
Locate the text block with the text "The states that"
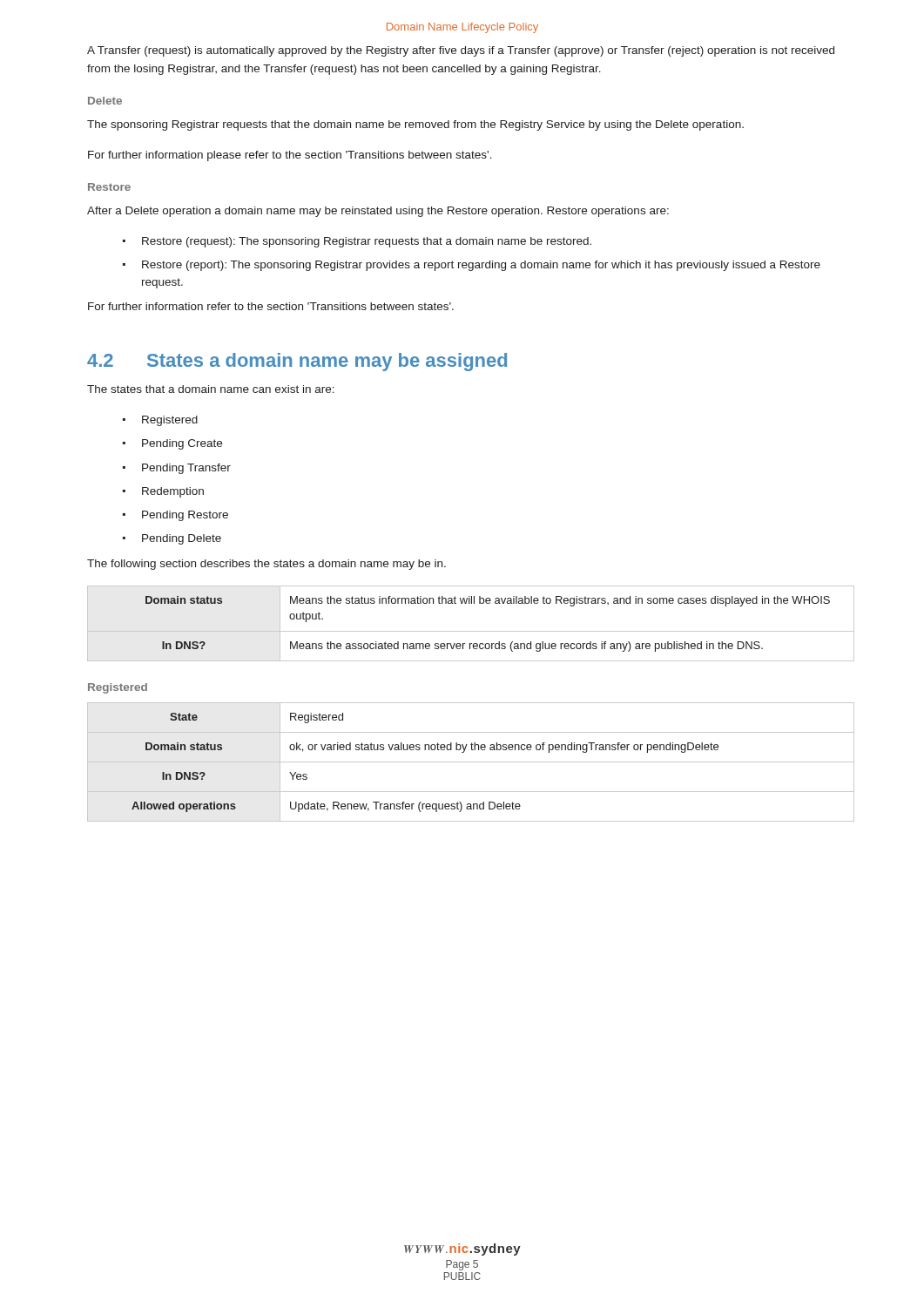point(211,389)
